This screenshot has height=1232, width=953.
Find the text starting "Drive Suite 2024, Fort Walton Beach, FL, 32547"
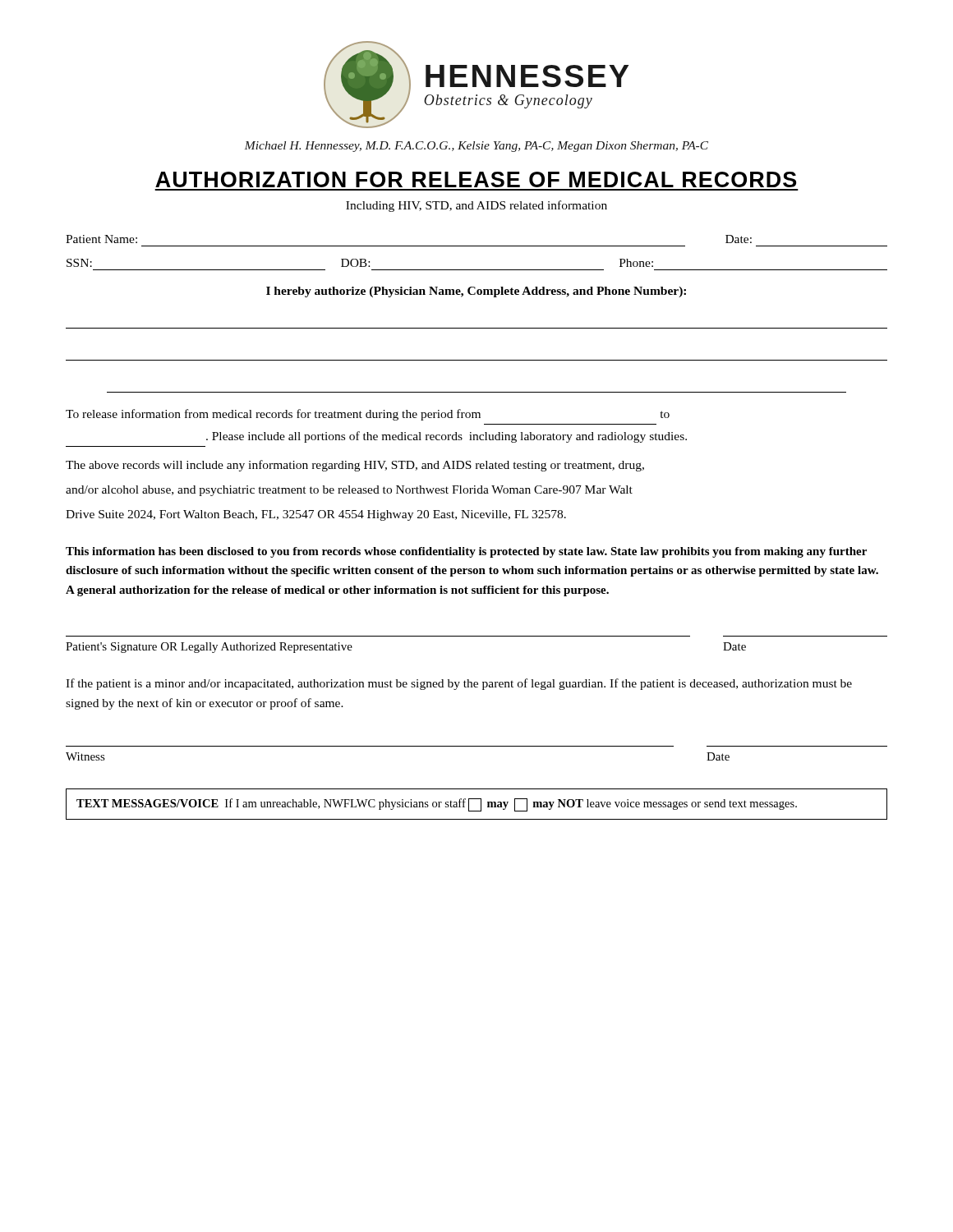316,514
